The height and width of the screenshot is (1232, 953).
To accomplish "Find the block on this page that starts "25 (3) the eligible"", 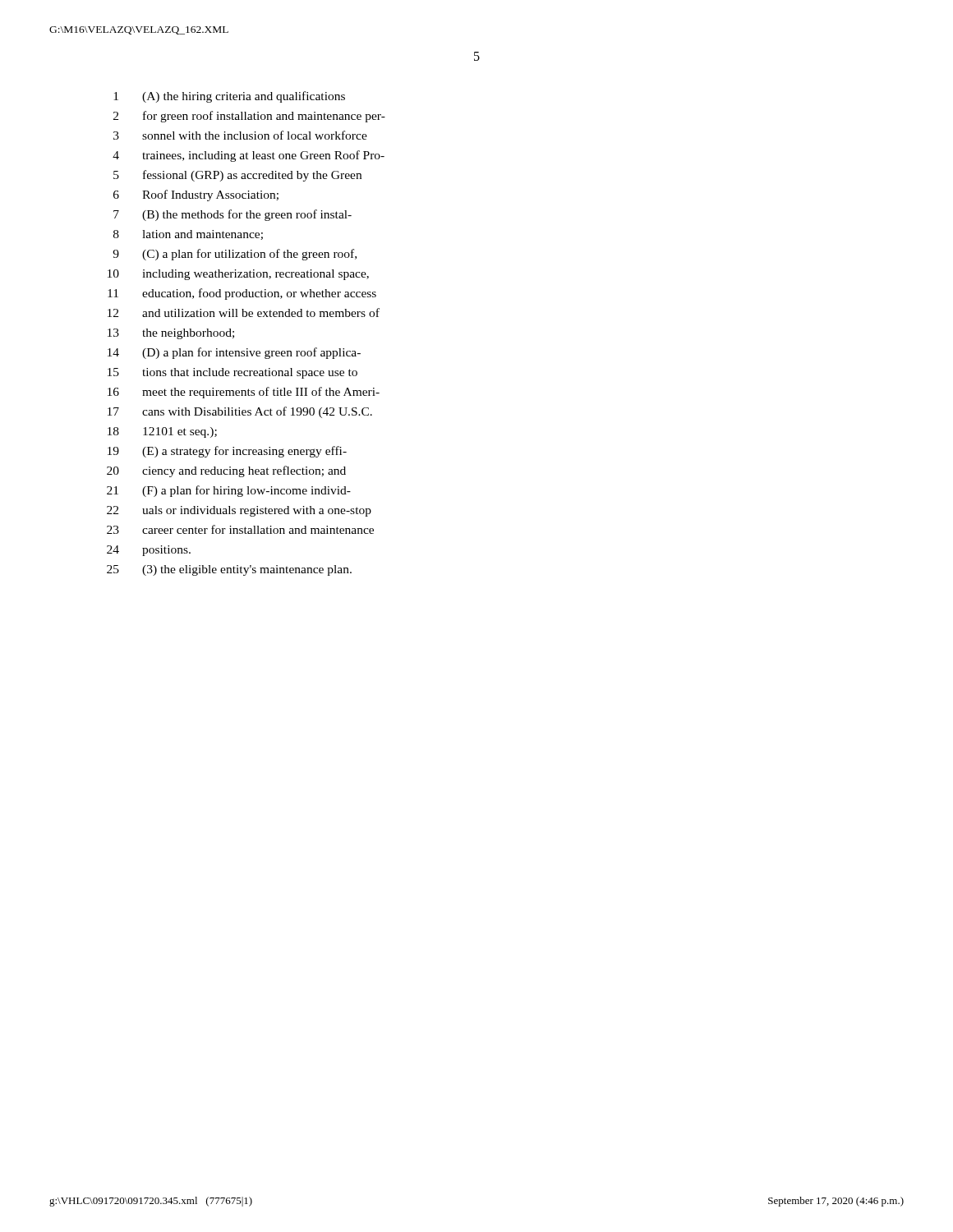I will point(229,570).
